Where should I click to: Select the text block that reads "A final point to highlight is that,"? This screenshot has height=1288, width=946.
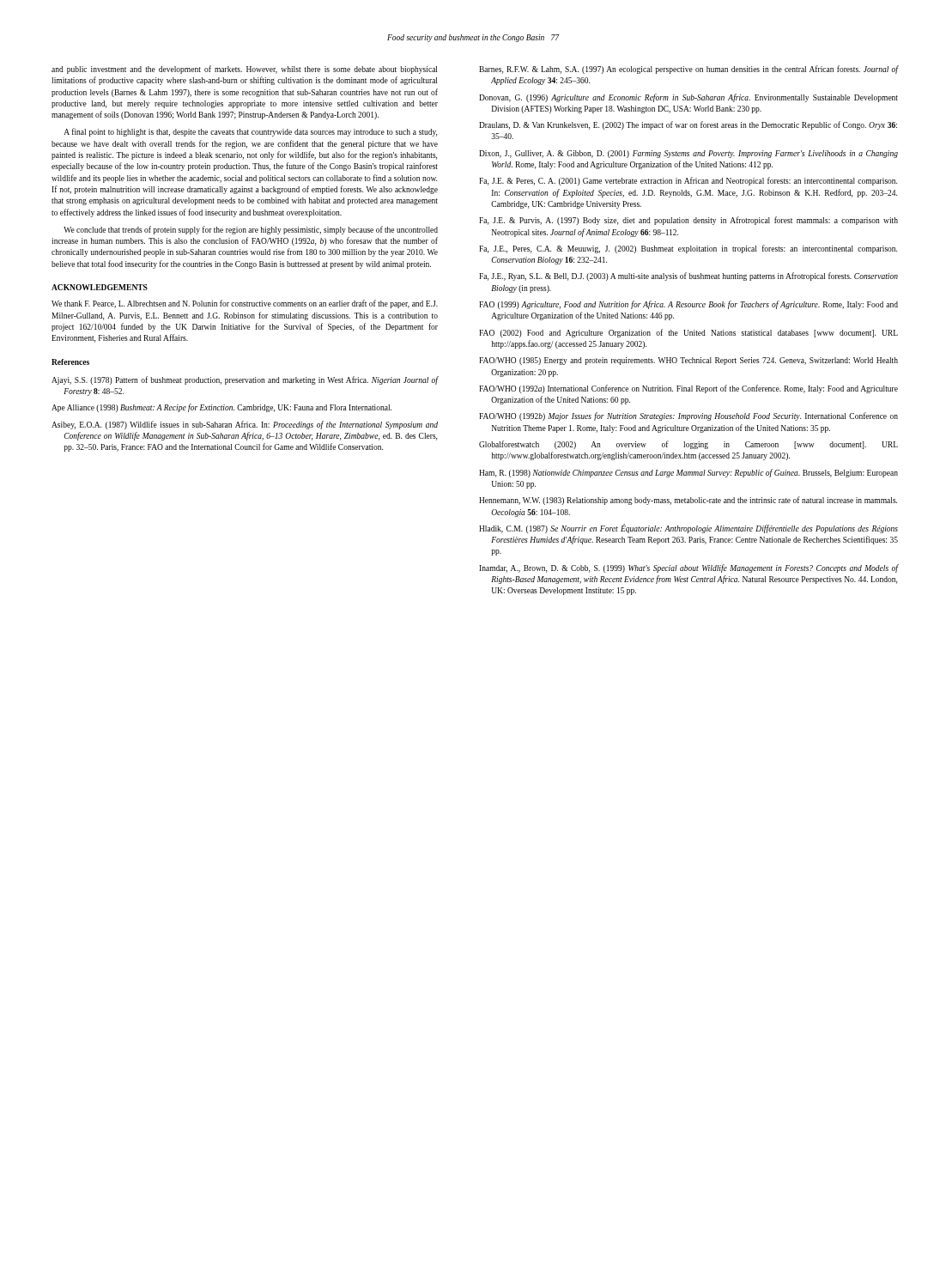coord(245,173)
